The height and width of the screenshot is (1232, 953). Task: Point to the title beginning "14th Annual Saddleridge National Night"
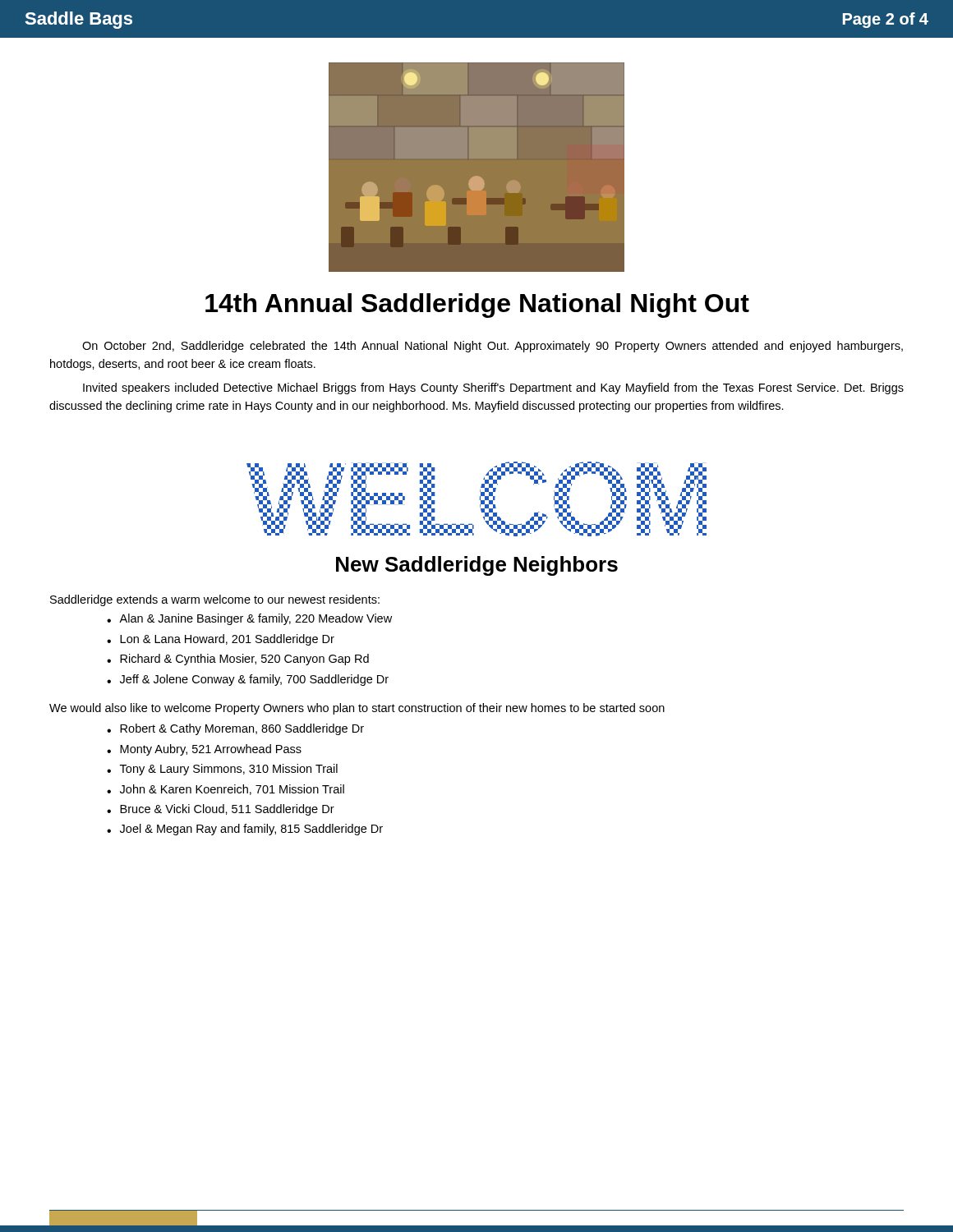click(x=476, y=303)
